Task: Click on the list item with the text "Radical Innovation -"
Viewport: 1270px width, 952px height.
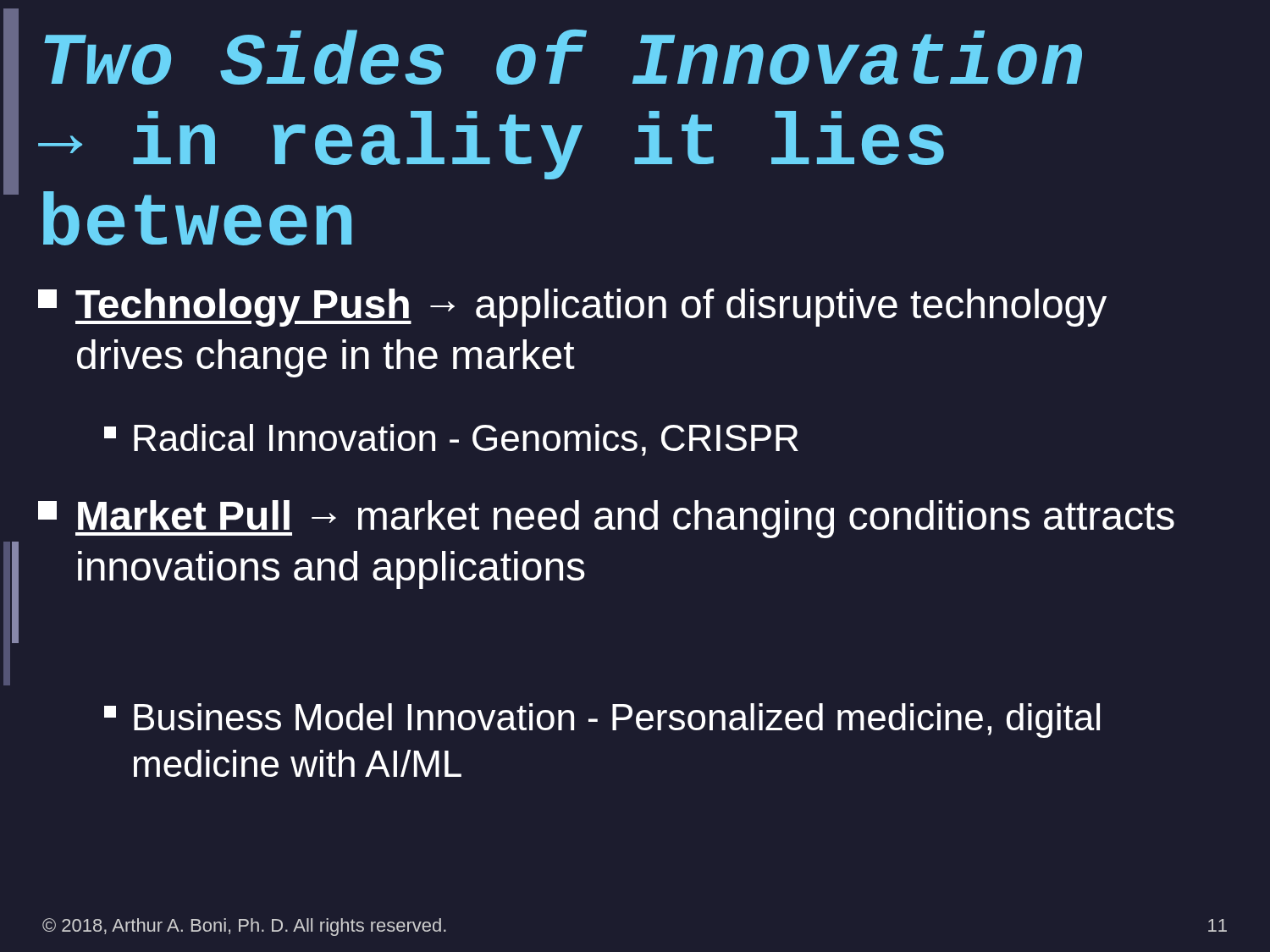Action: [x=452, y=438]
